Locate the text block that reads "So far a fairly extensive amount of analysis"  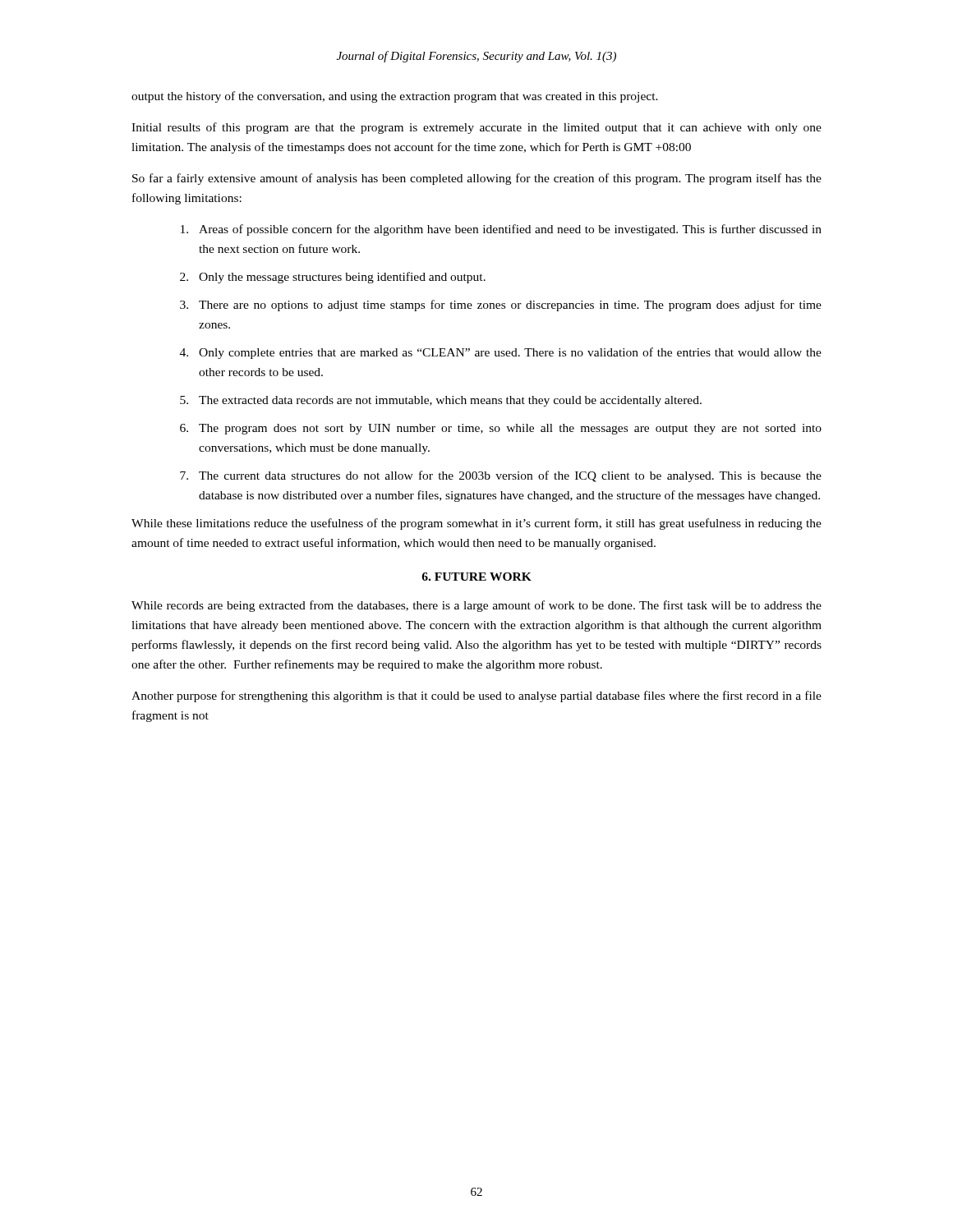point(476,188)
